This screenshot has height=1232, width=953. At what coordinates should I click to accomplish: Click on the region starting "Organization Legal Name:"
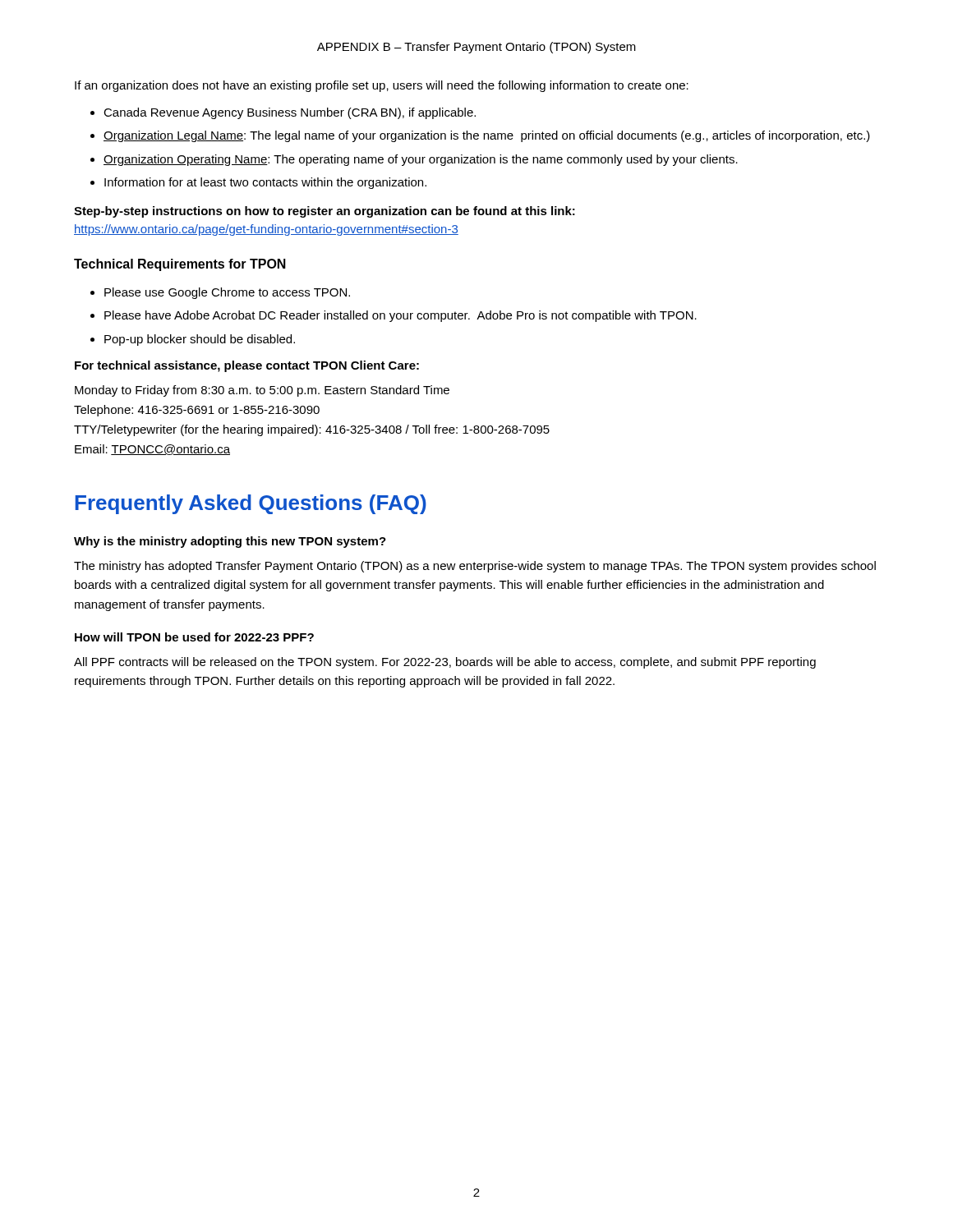click(x=487, y=135)
